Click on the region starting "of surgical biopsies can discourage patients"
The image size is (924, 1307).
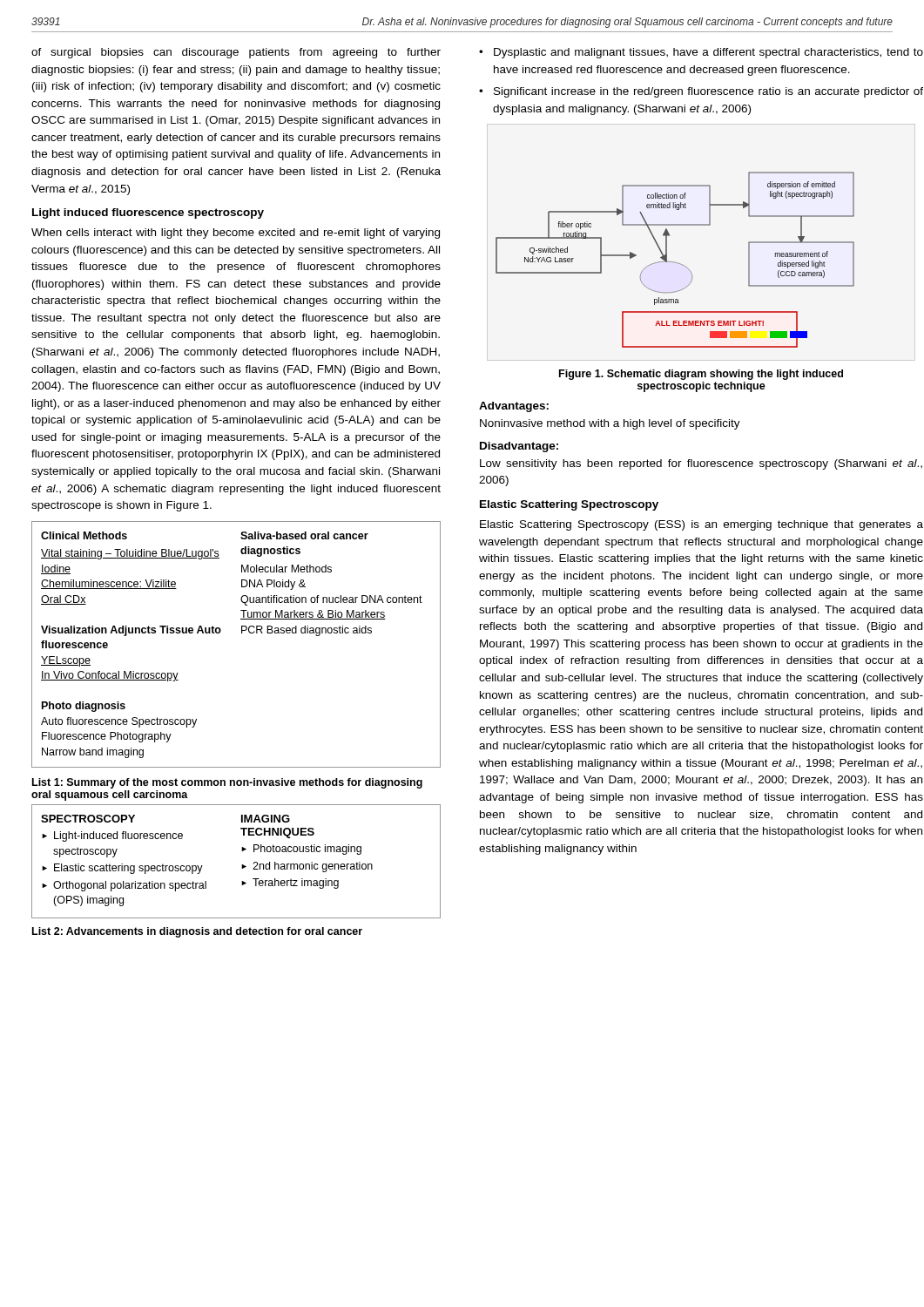pyautogui.click(x=236, y=120)
